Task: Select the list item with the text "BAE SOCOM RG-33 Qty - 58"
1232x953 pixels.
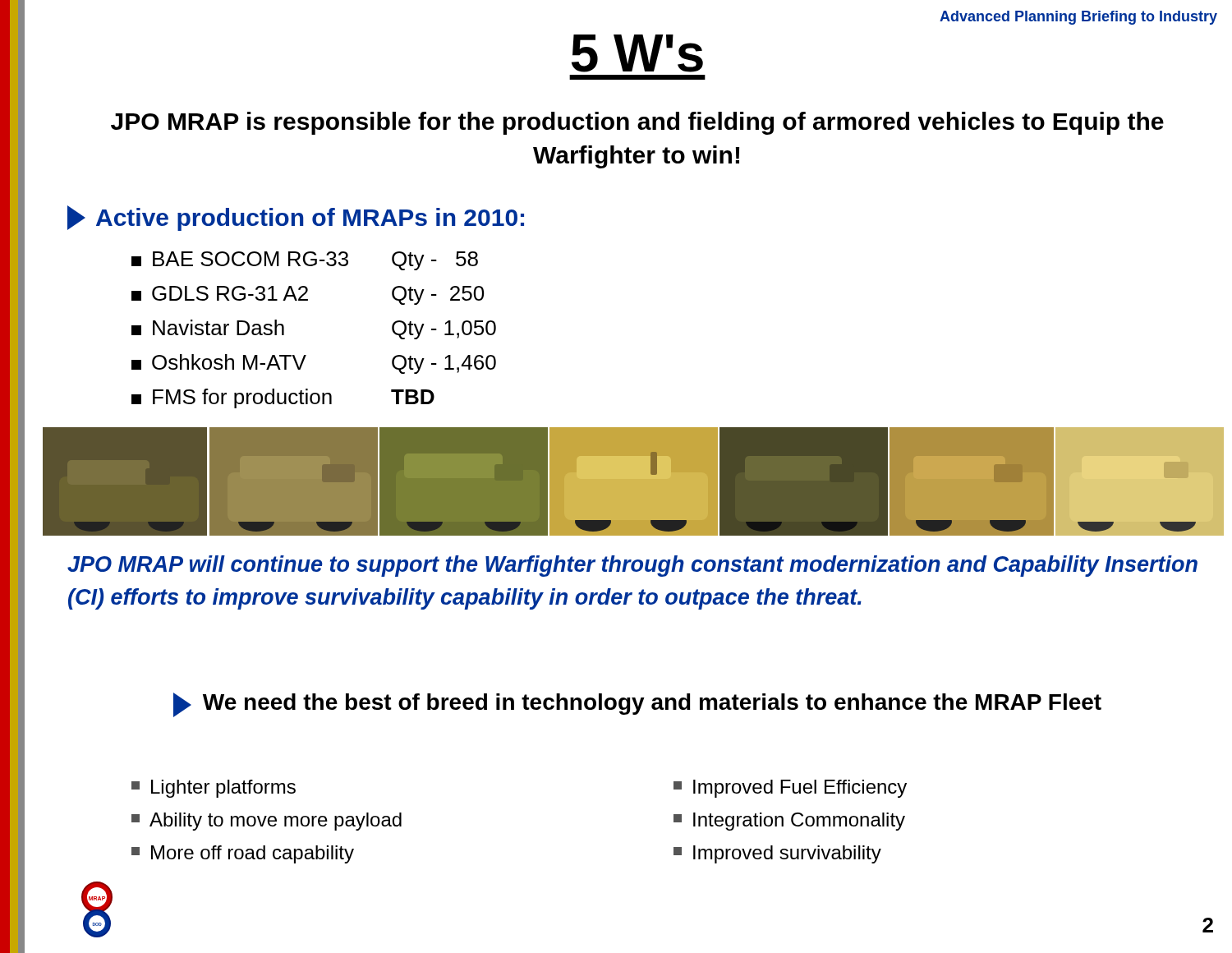Action: pyautogui.click(x=305, y=259)
